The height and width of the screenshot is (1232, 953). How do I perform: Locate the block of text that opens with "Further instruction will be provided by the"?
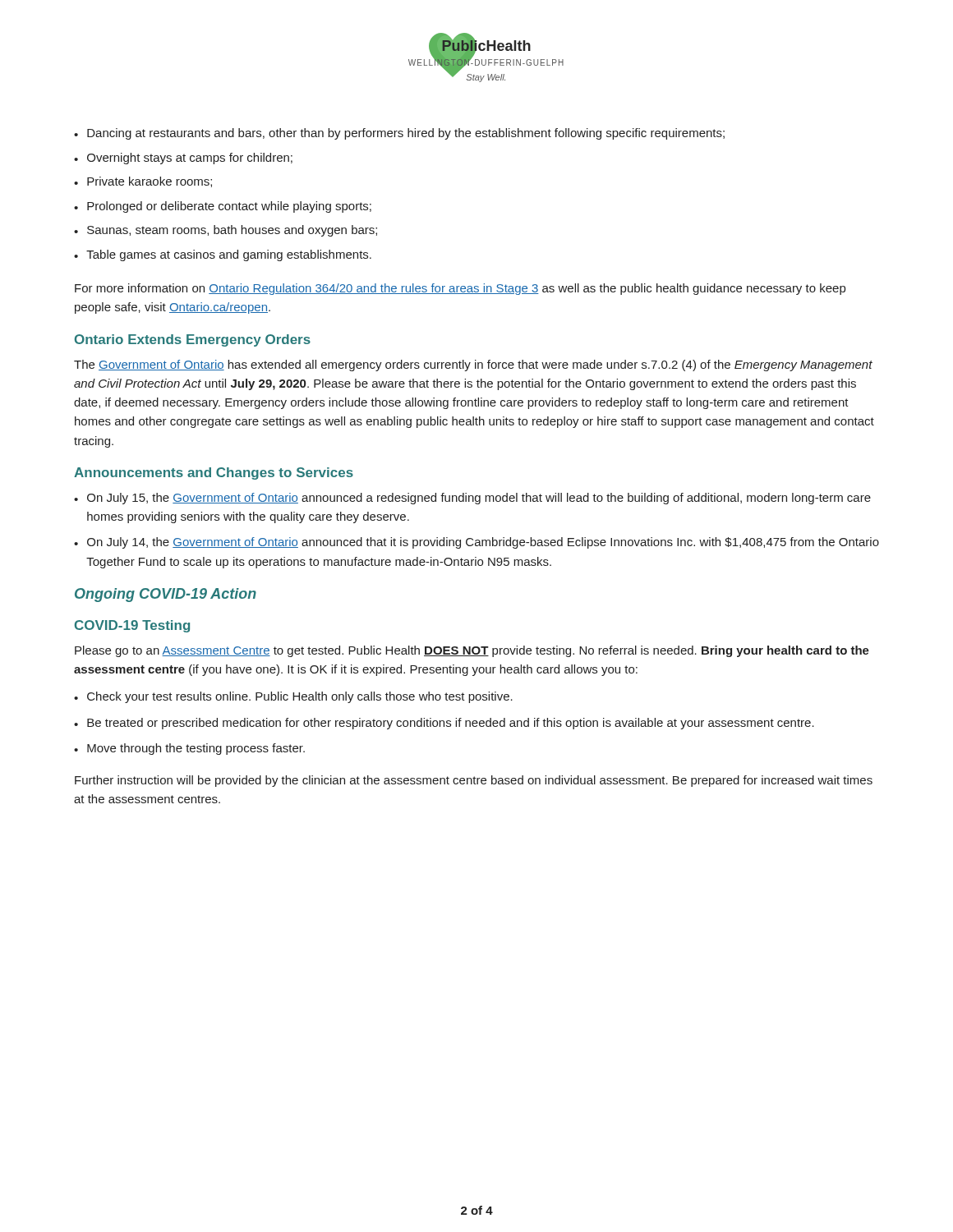pos(476,789)
